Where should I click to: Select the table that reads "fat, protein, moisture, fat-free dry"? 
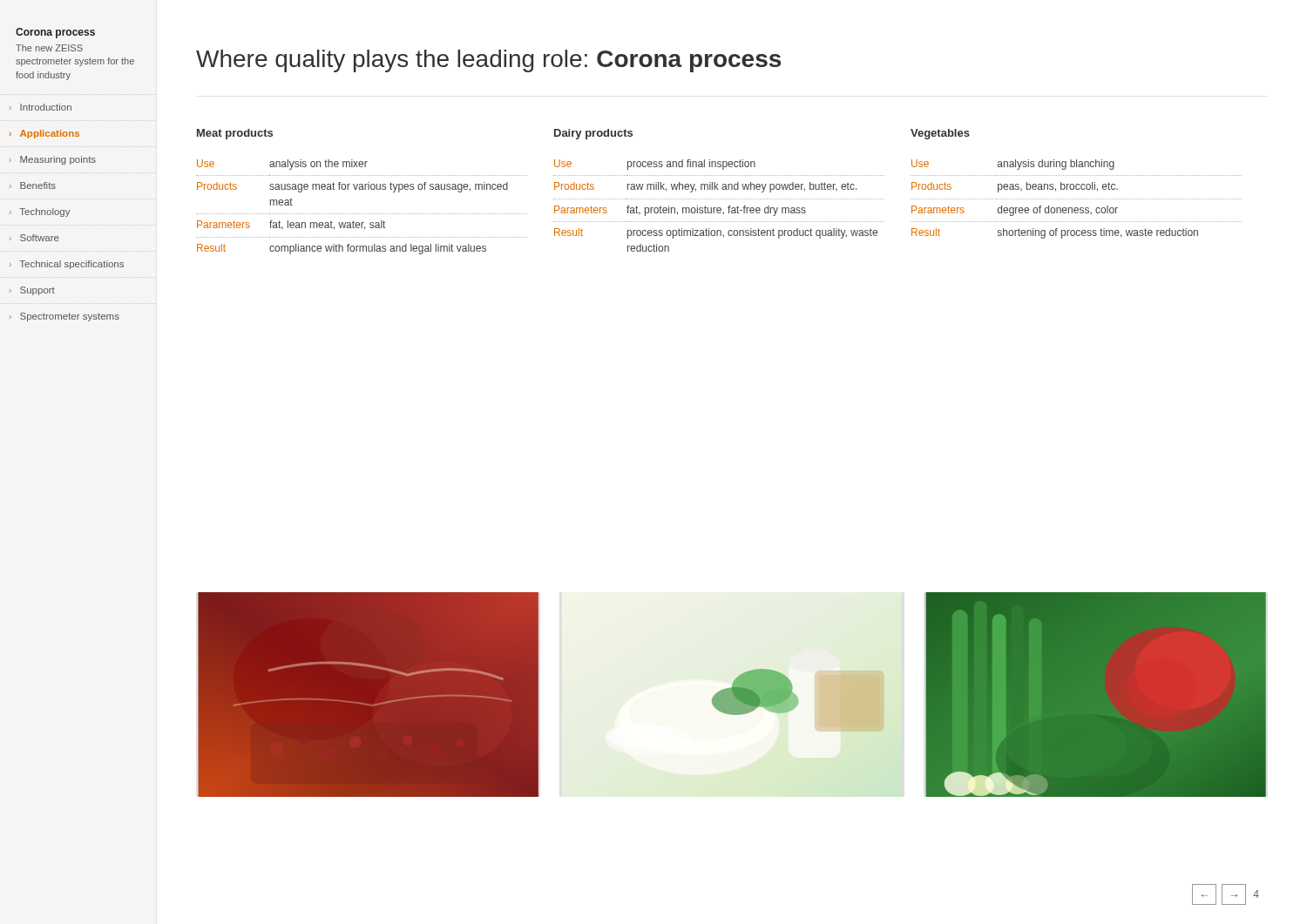(719, 206)
